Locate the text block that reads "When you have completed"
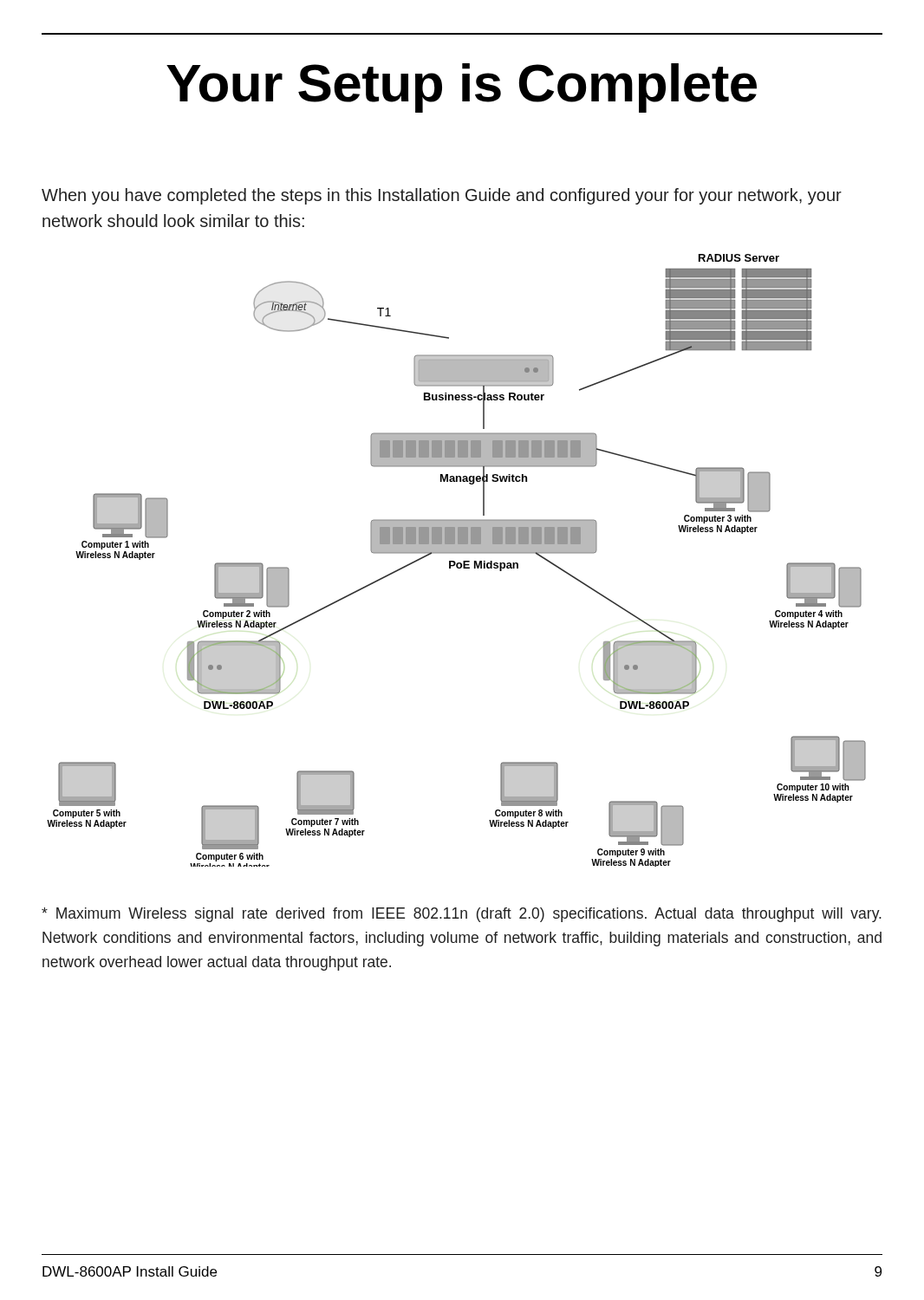This screenshot has width=924, height=1300. [x=441, y=208]
